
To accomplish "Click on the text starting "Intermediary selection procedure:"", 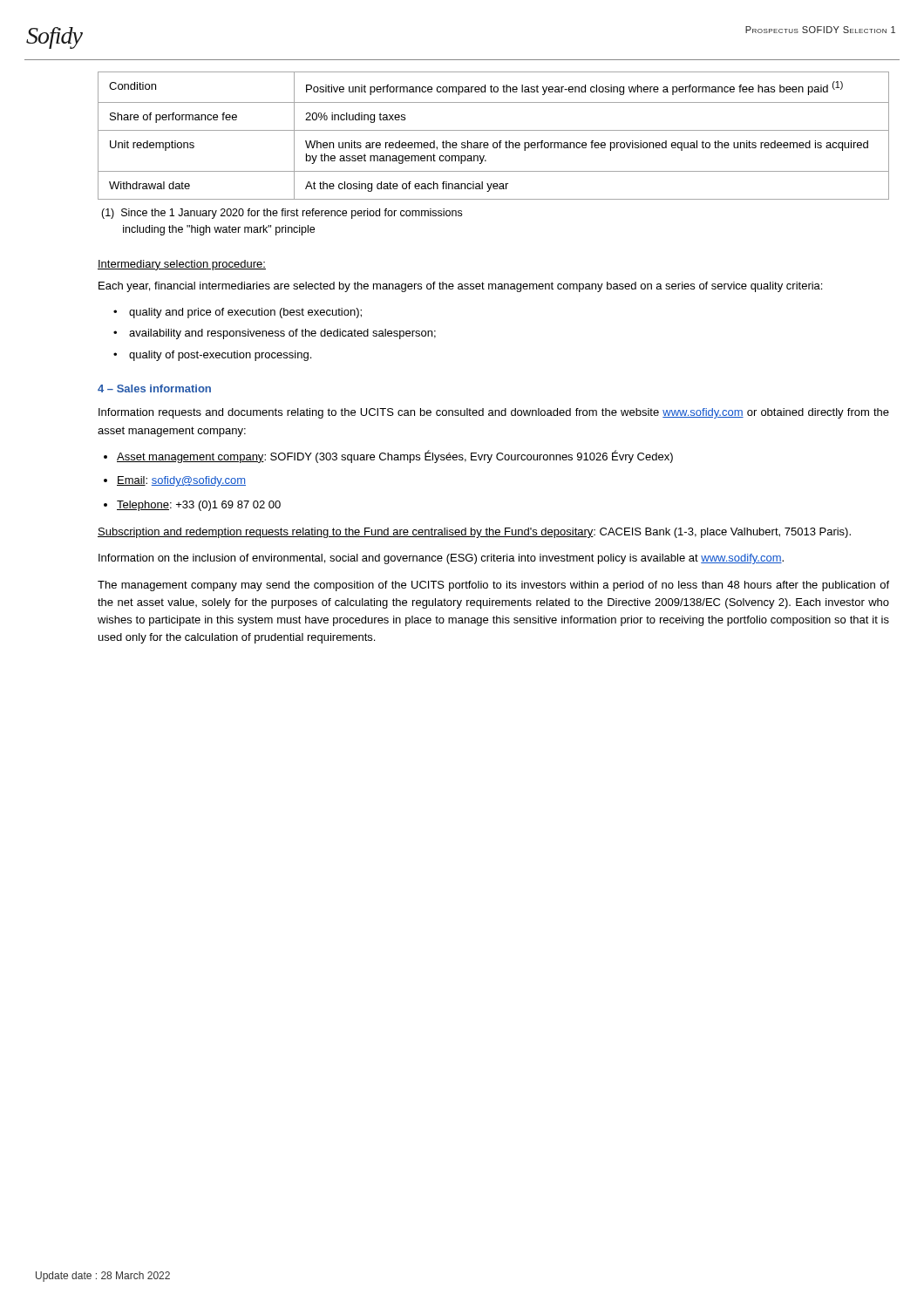I will (182, 264).
